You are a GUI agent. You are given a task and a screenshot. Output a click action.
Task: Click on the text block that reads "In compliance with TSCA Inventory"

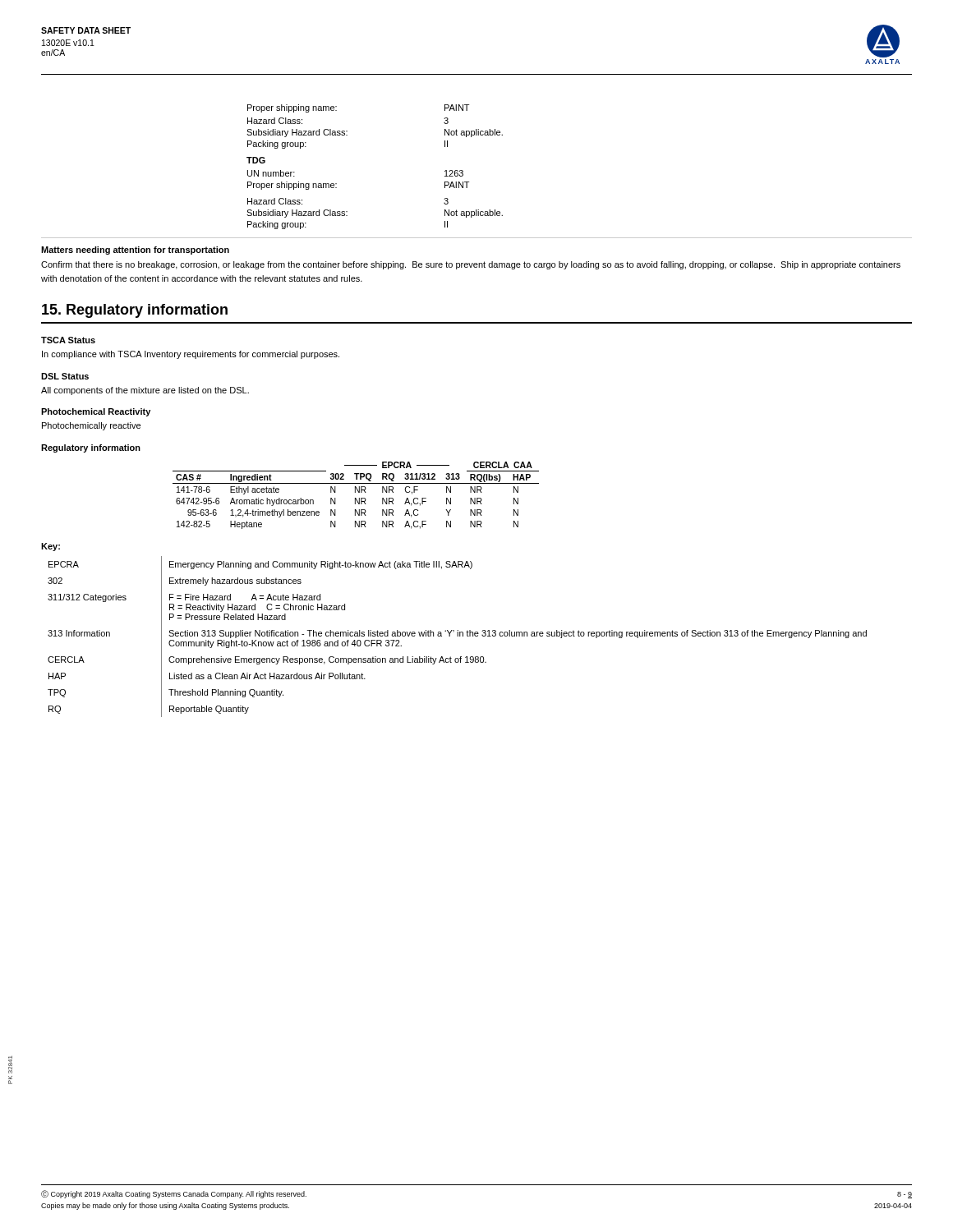pyautogui.click(x=191, y=354)
